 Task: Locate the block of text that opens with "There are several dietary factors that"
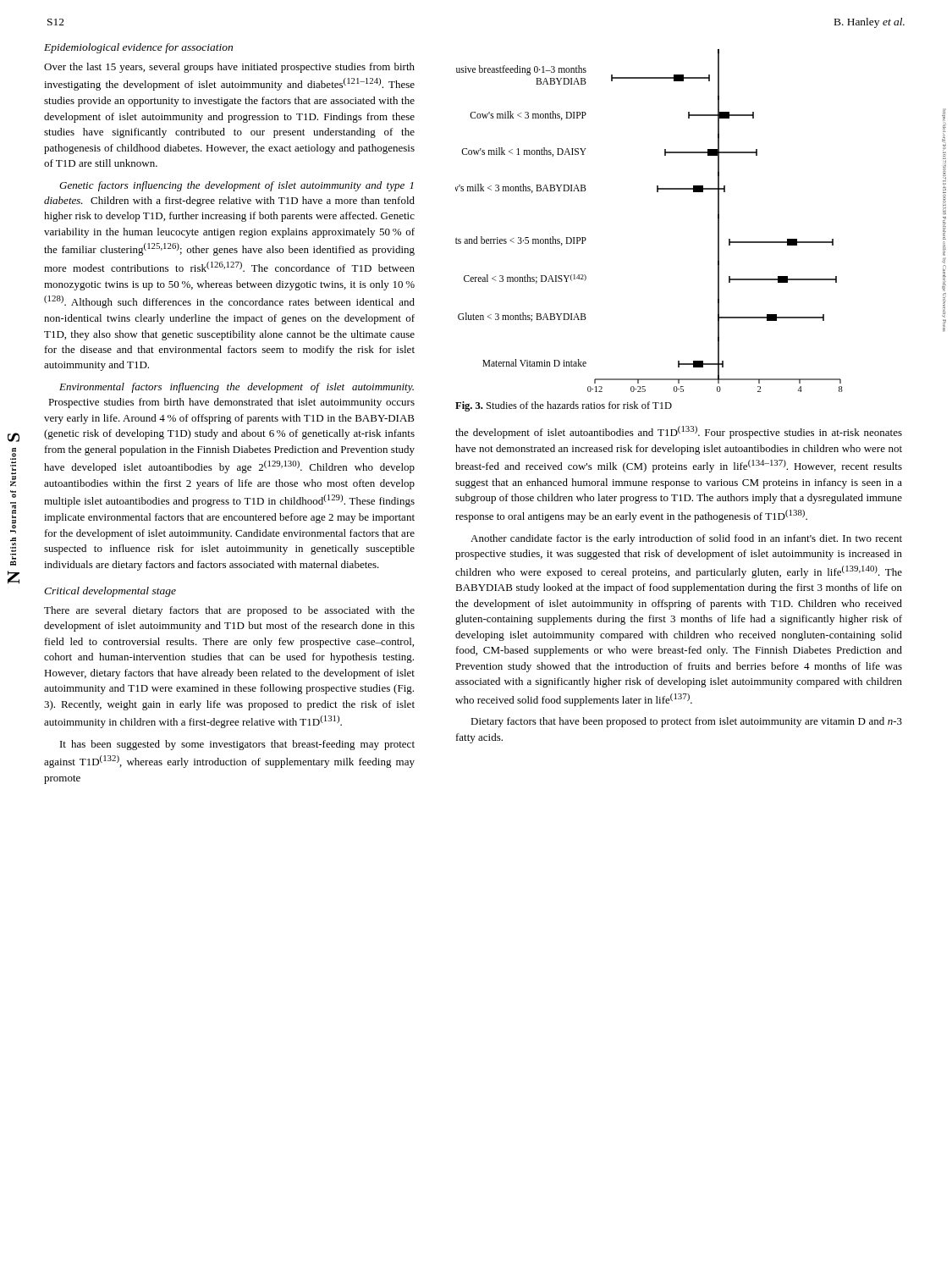pyautogui.click(x=229, y=695)
